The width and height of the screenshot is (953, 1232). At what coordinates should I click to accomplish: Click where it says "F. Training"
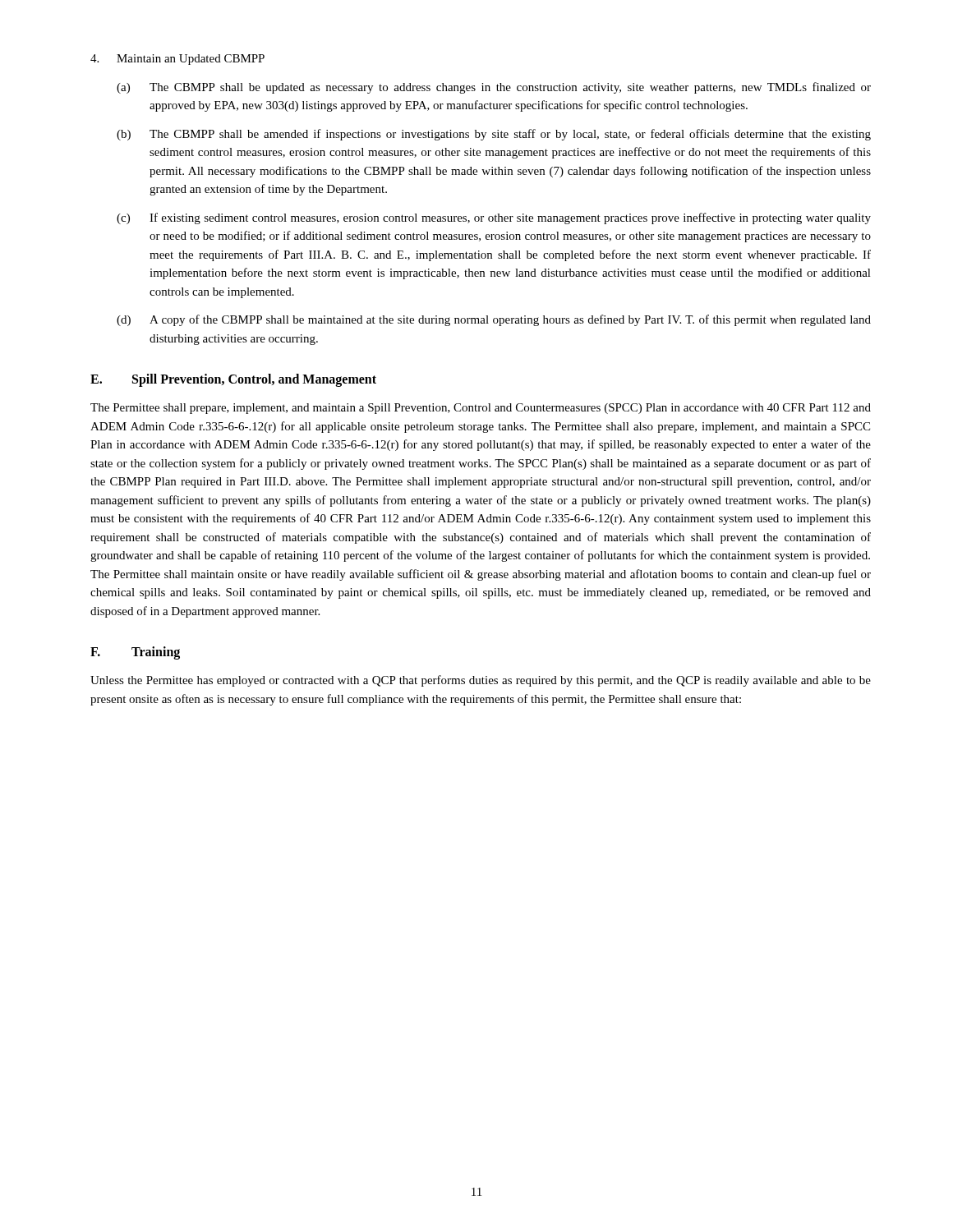[x=135, y=652]
